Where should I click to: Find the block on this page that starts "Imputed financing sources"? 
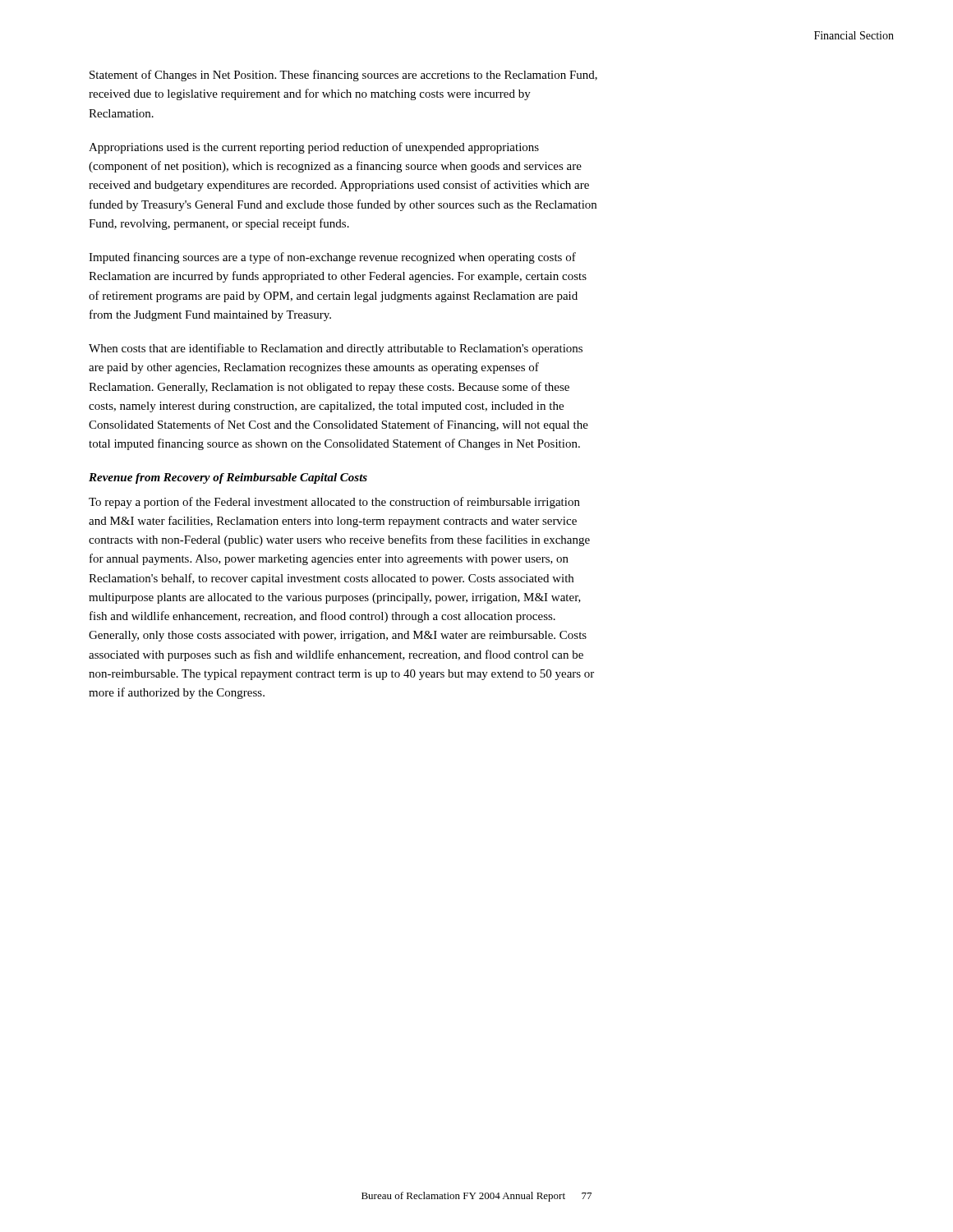coord(338,286)
